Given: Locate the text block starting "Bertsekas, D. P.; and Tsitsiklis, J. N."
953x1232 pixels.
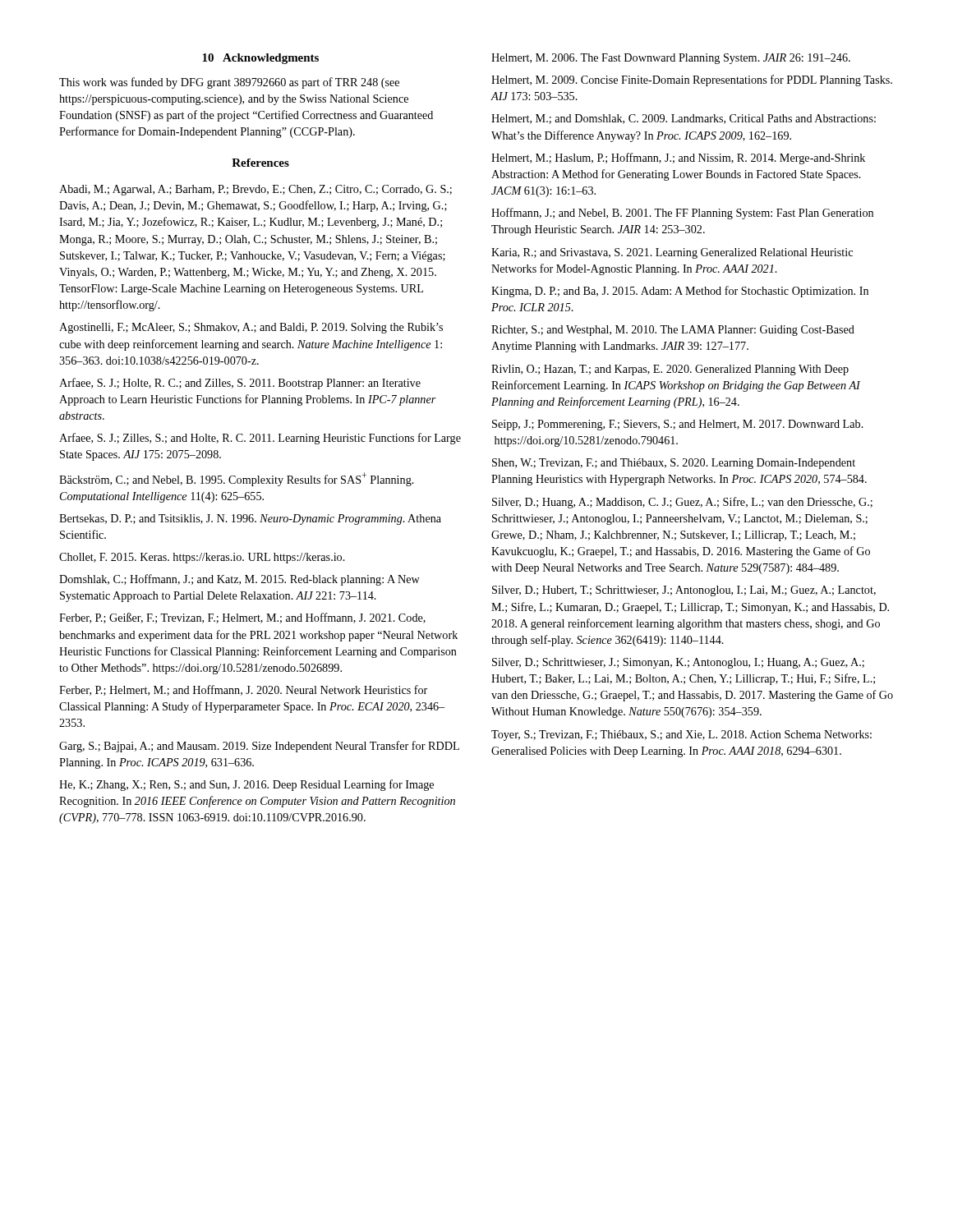Looking at the screenshot, I should (250, 526).
